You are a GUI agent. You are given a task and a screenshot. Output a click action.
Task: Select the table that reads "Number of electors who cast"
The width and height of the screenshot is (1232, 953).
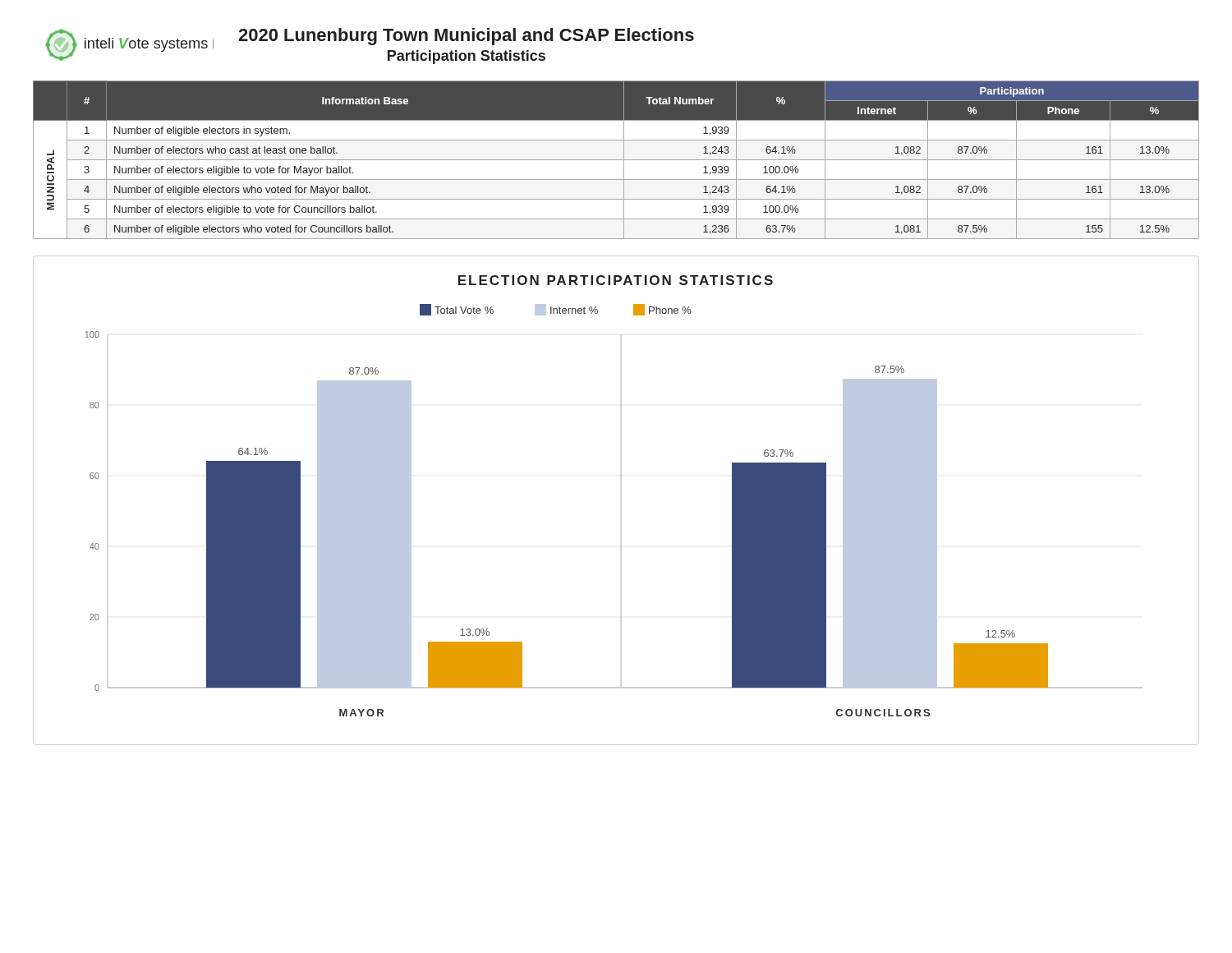click(616, 160)
